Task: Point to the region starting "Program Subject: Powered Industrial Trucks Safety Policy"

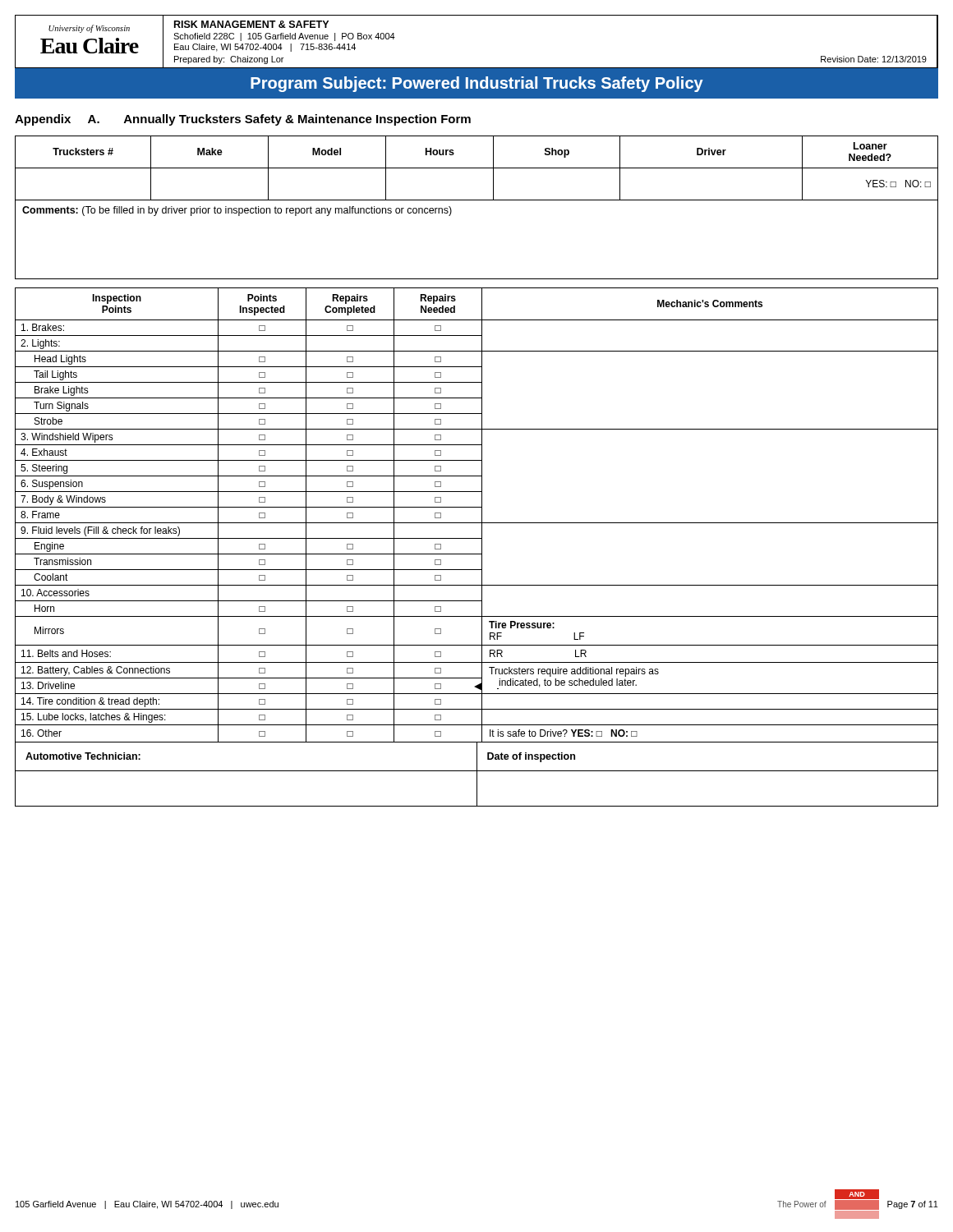Action: point(476,83)
